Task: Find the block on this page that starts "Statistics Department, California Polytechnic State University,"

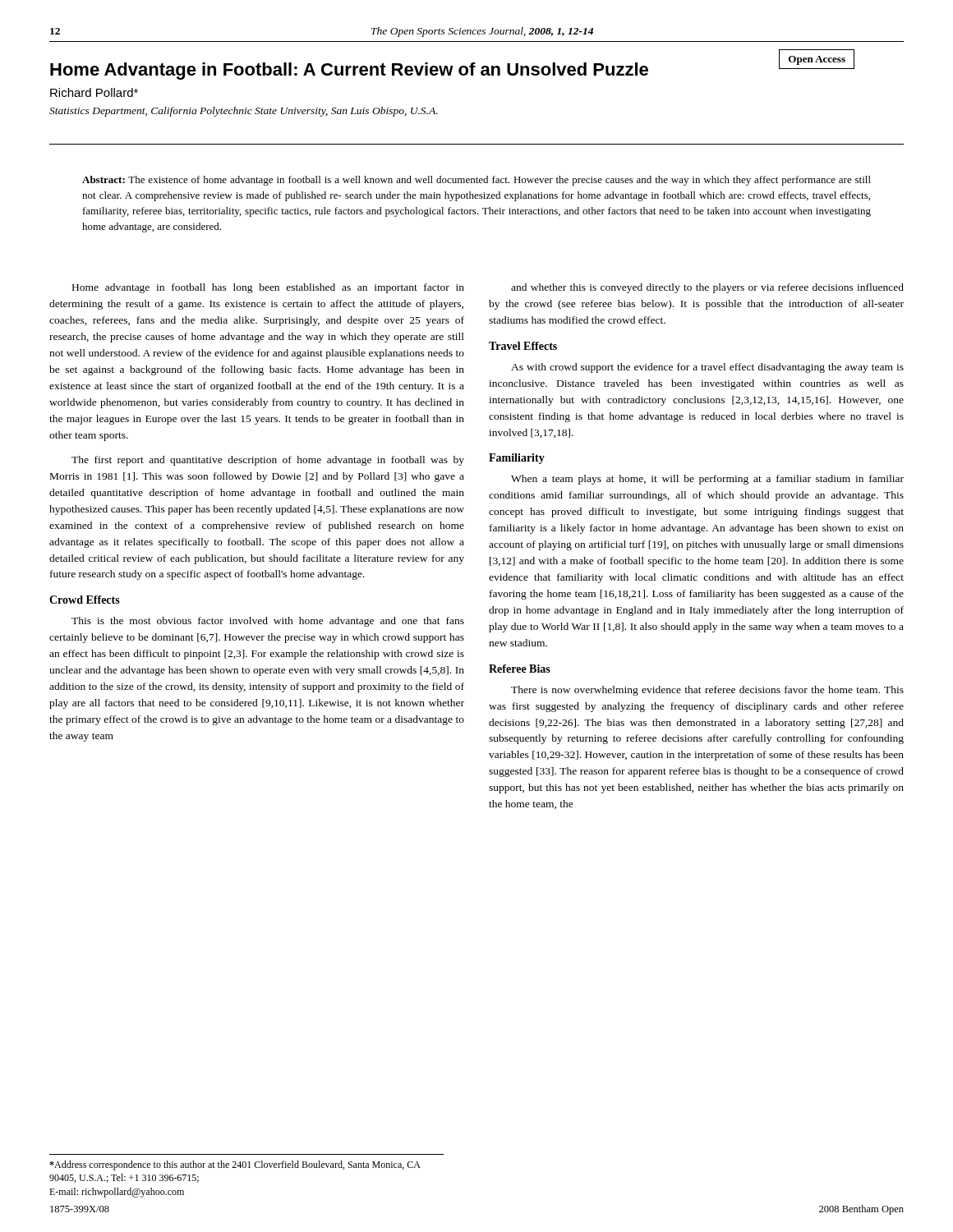Action: (x=244, y=112)
